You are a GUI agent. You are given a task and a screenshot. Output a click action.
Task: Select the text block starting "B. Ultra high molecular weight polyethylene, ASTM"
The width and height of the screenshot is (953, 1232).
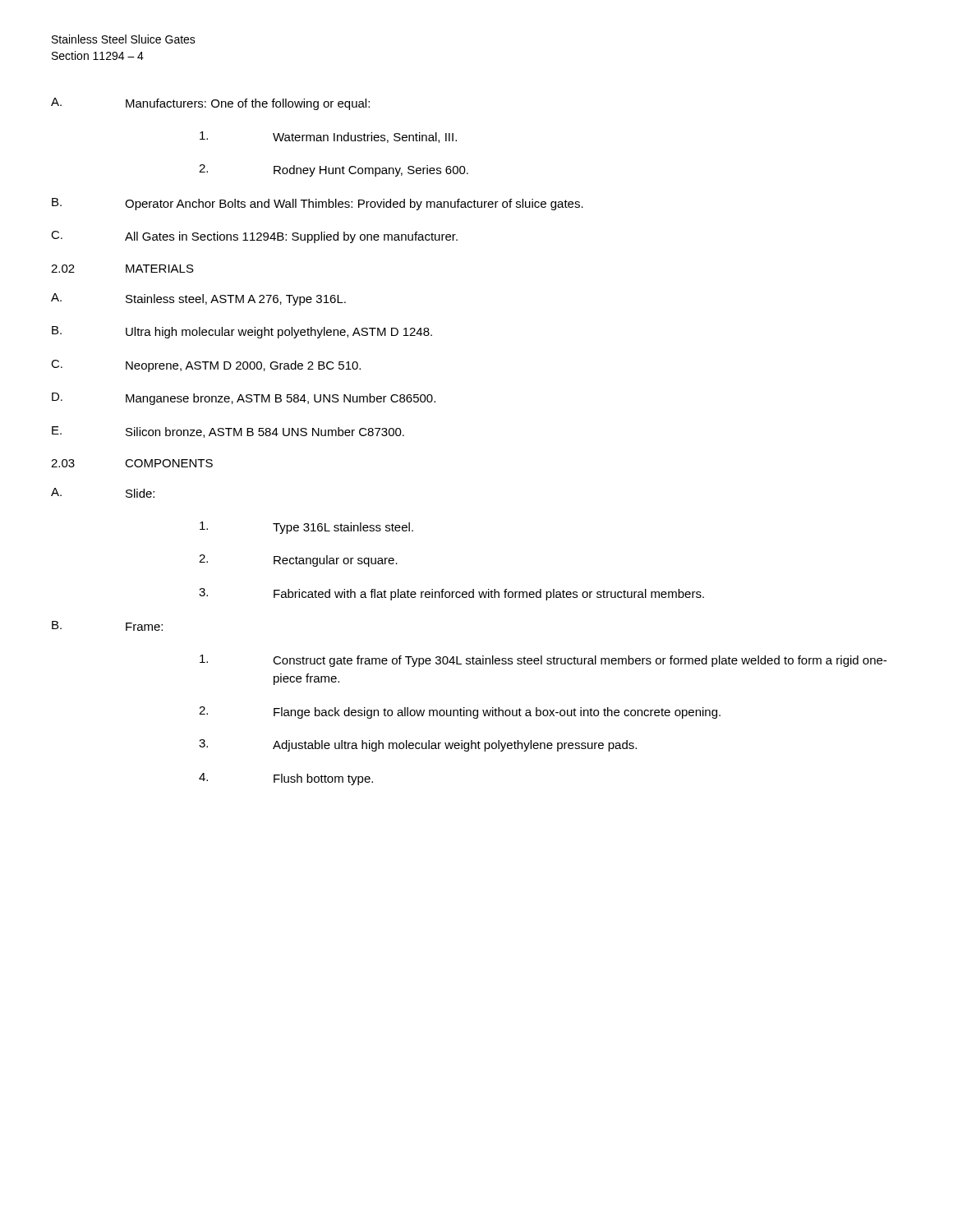click(242, 332)
